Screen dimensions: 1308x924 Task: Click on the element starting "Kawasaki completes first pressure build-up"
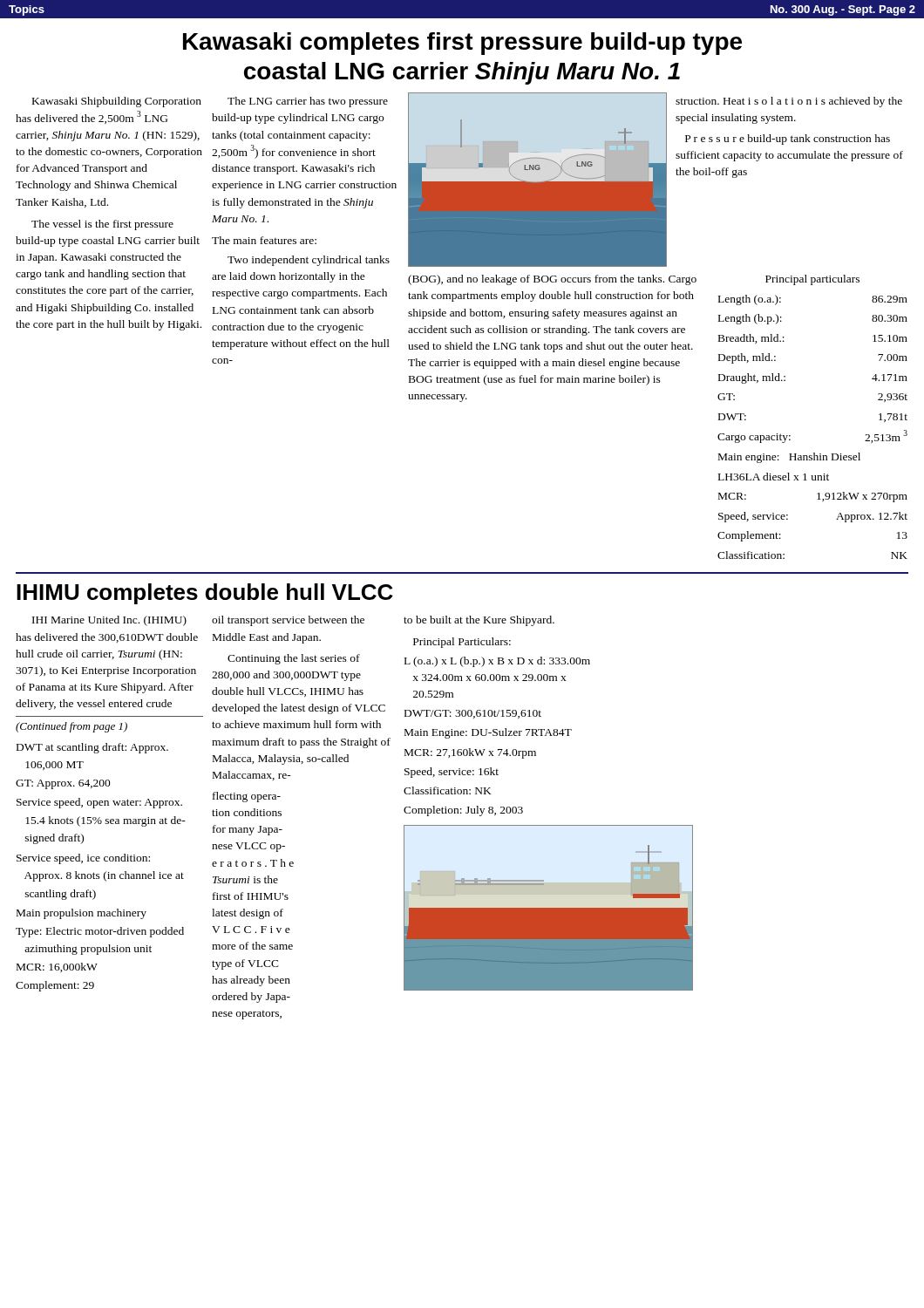462,56
